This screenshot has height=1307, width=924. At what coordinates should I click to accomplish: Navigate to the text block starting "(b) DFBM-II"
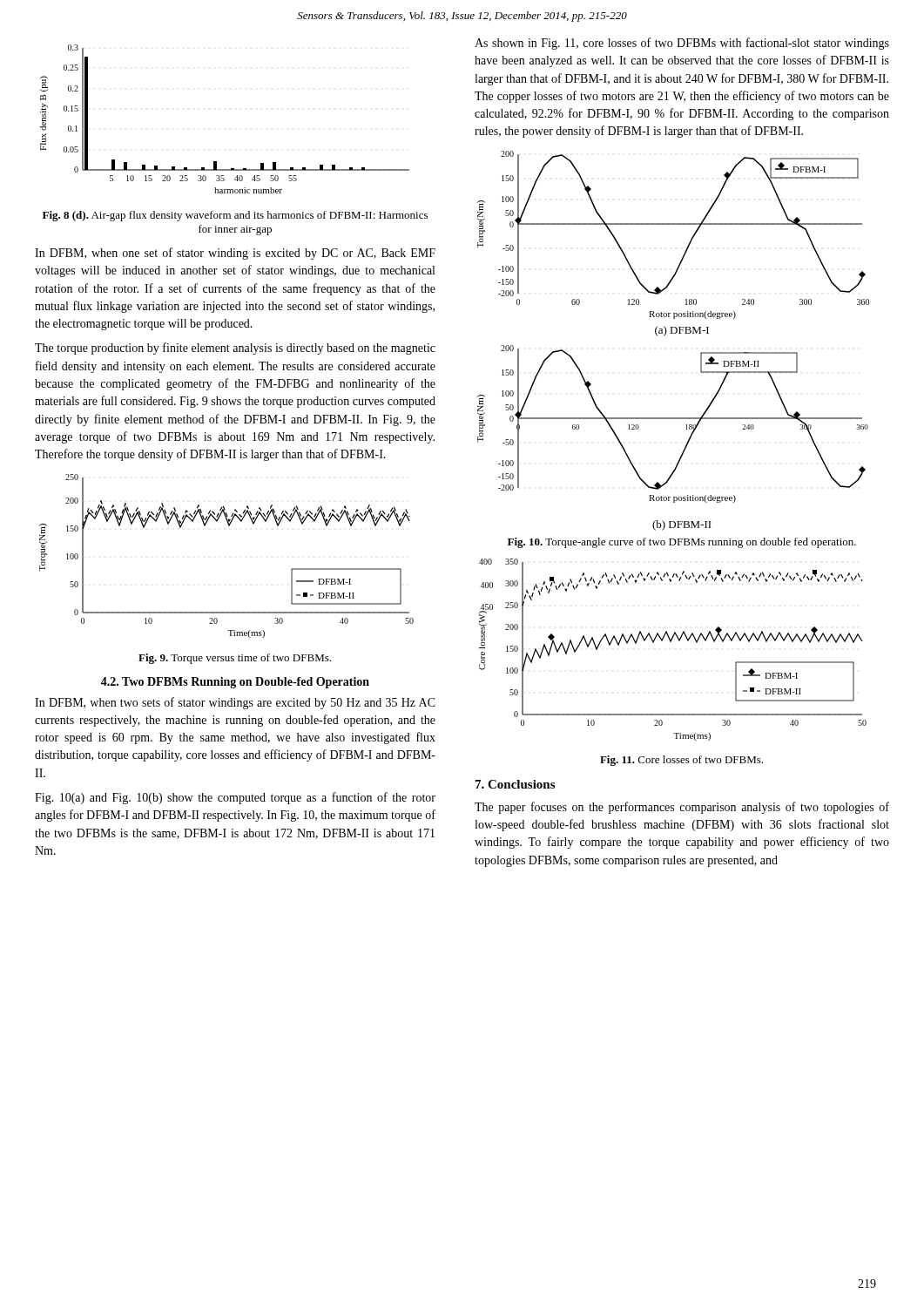[682, 524]
